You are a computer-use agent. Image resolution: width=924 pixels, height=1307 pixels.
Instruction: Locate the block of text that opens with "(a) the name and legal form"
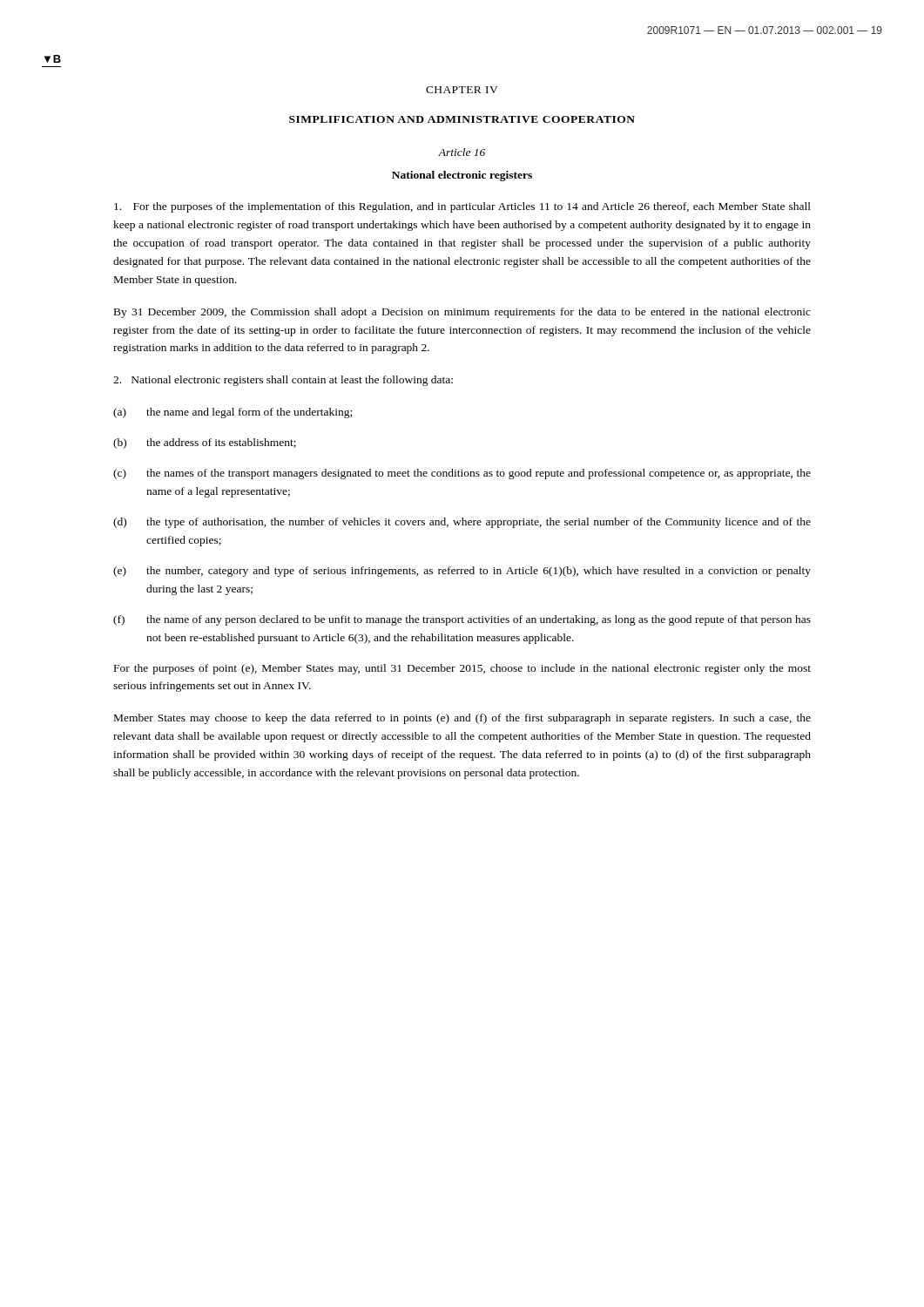click(x=233, y=413)
